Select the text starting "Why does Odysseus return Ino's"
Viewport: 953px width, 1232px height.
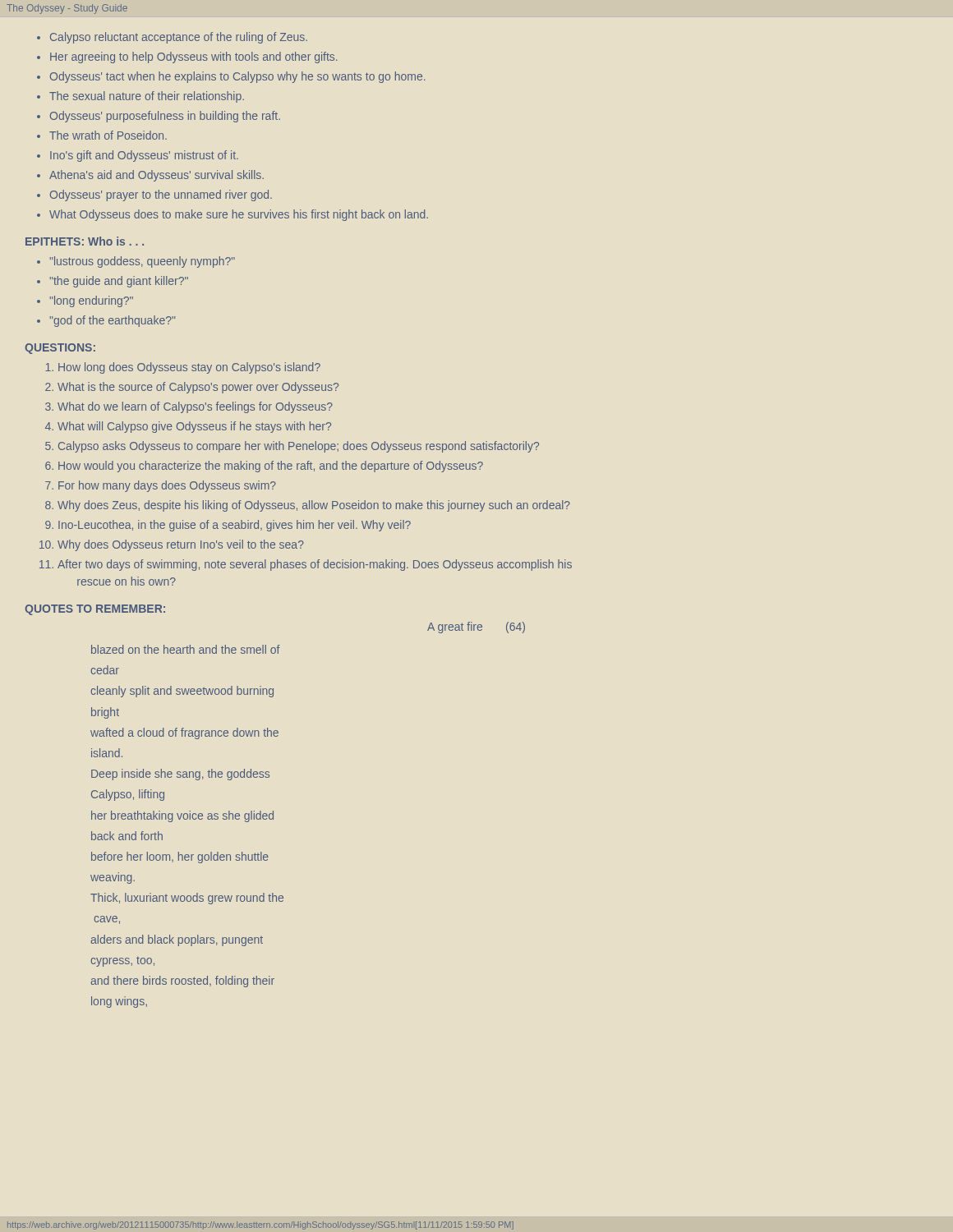[x=181, y=545]
